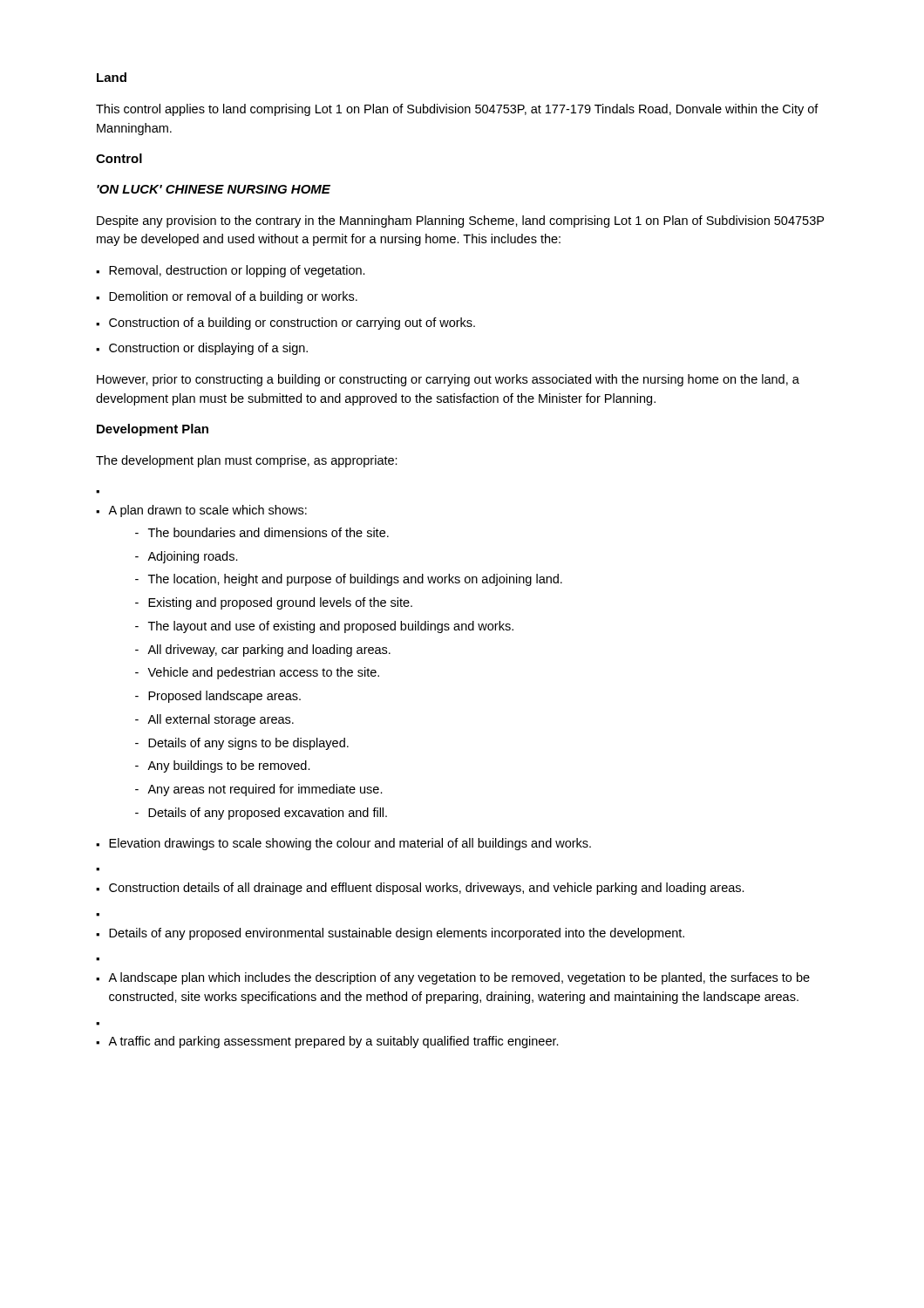Select the region starting "All external storage"

221,719
